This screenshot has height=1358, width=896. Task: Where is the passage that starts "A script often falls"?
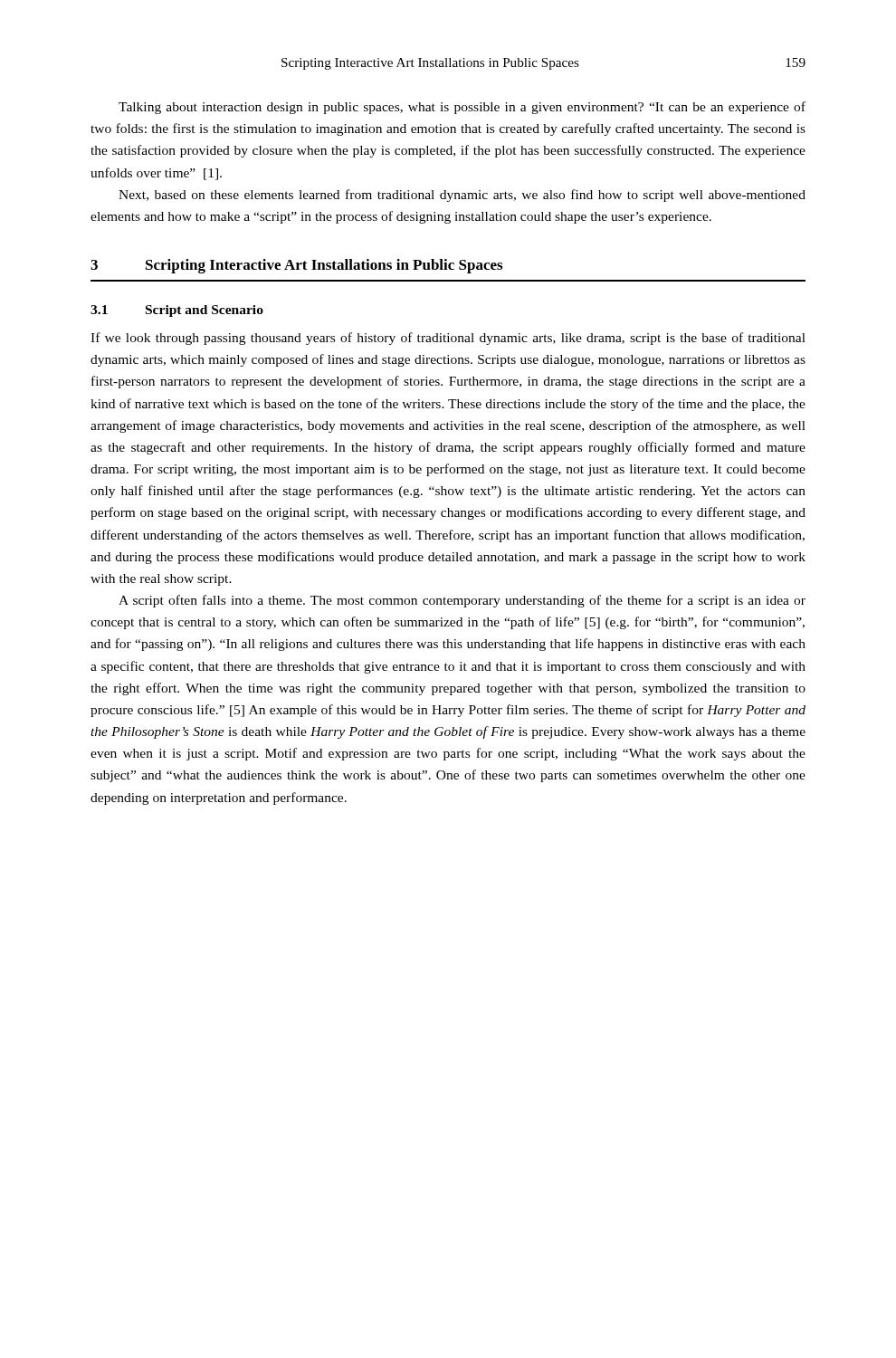(448, 699)
